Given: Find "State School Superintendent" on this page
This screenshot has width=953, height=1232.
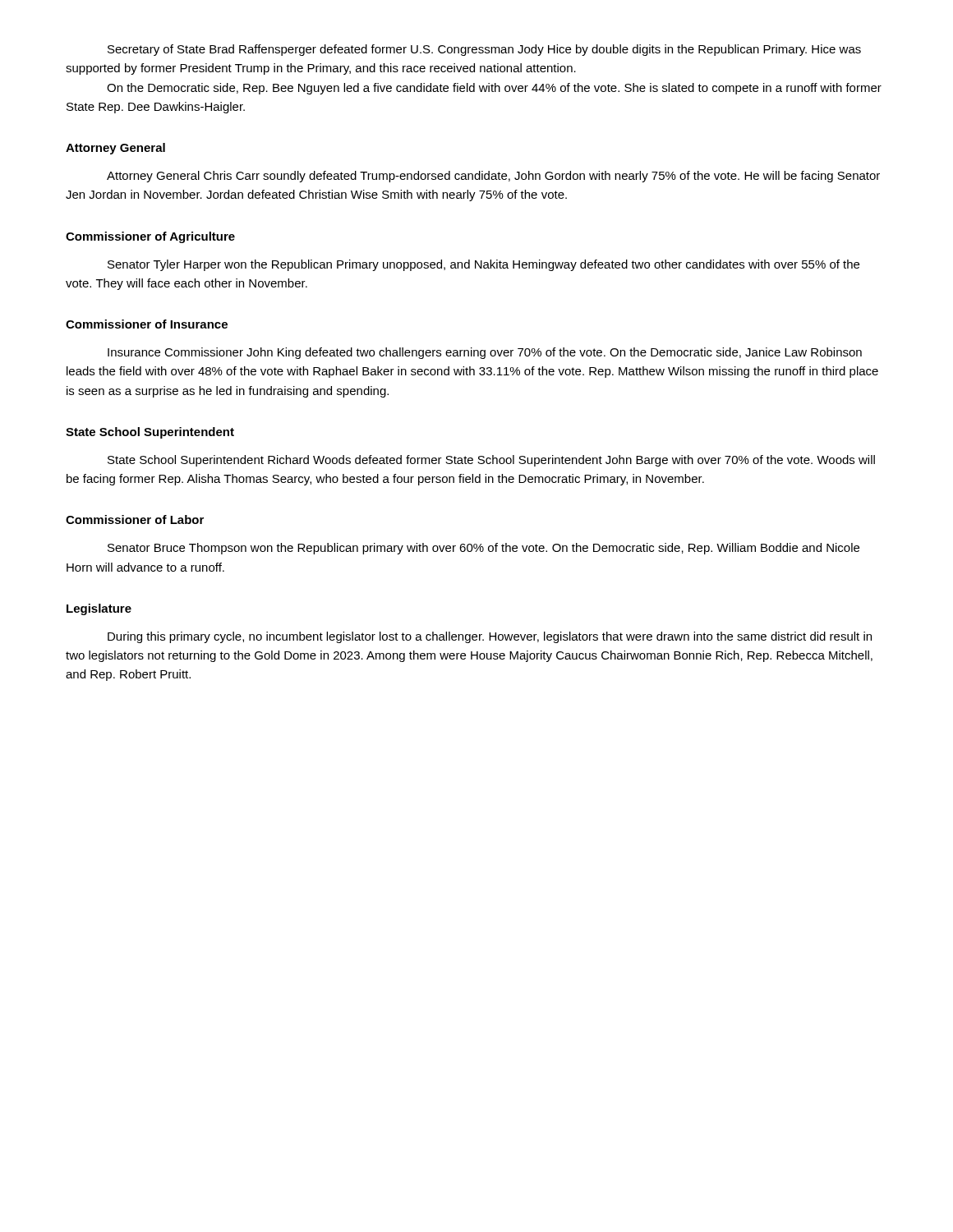Looking at the screenshot, I should point(150,431).
